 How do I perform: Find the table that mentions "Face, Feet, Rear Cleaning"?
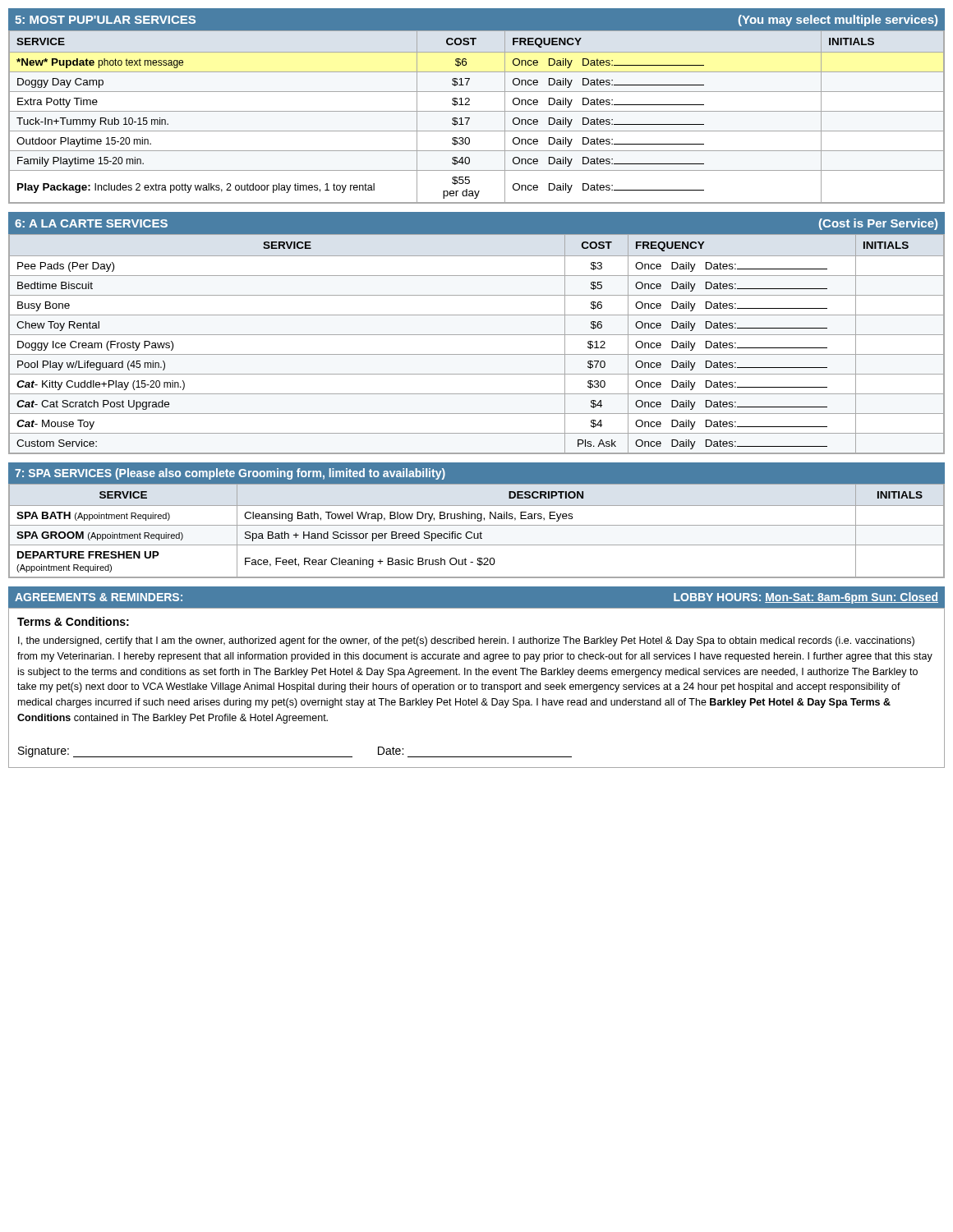click(476, 531)
